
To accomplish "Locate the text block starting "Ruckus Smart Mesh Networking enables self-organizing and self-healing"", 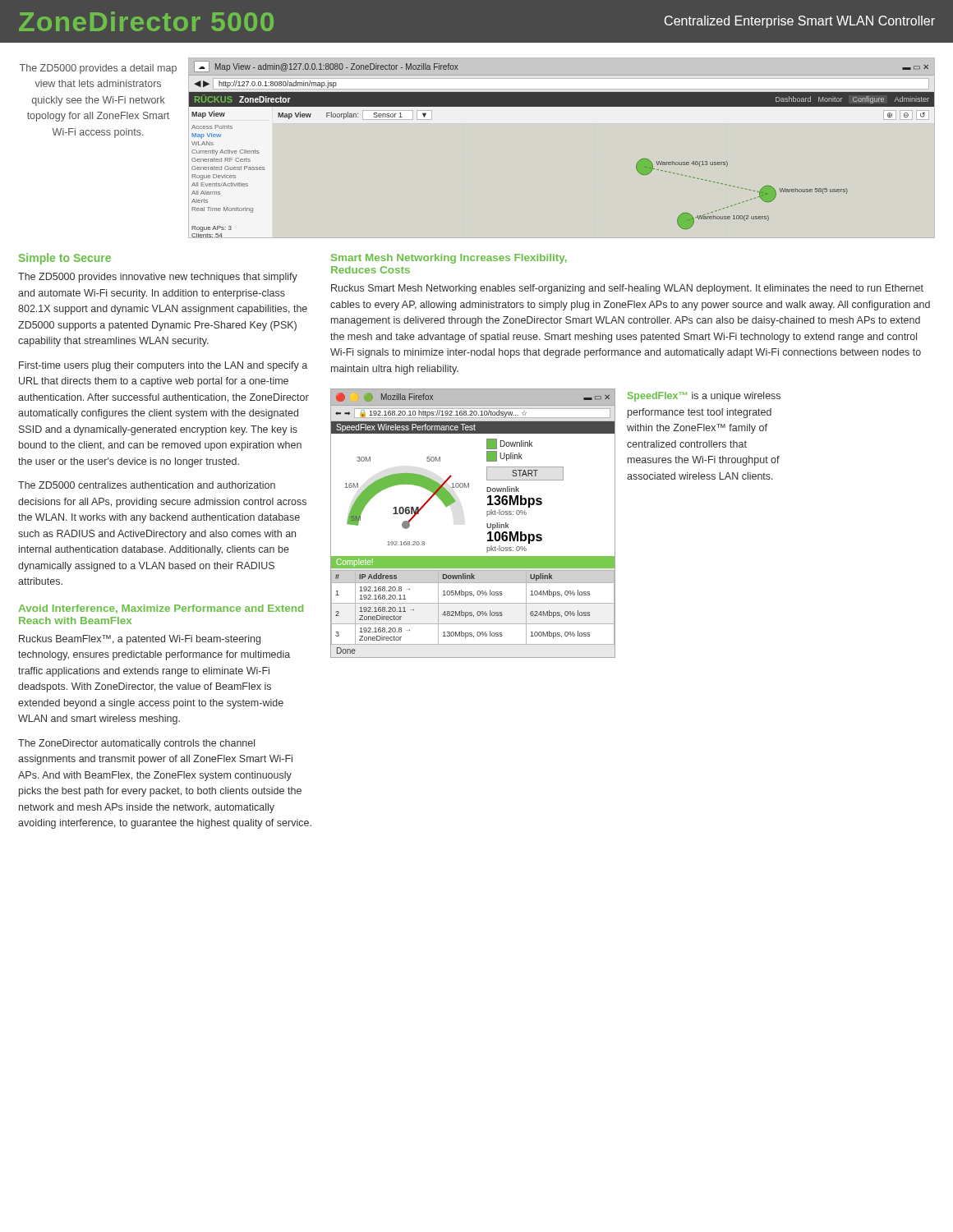I will click(630, 328).
